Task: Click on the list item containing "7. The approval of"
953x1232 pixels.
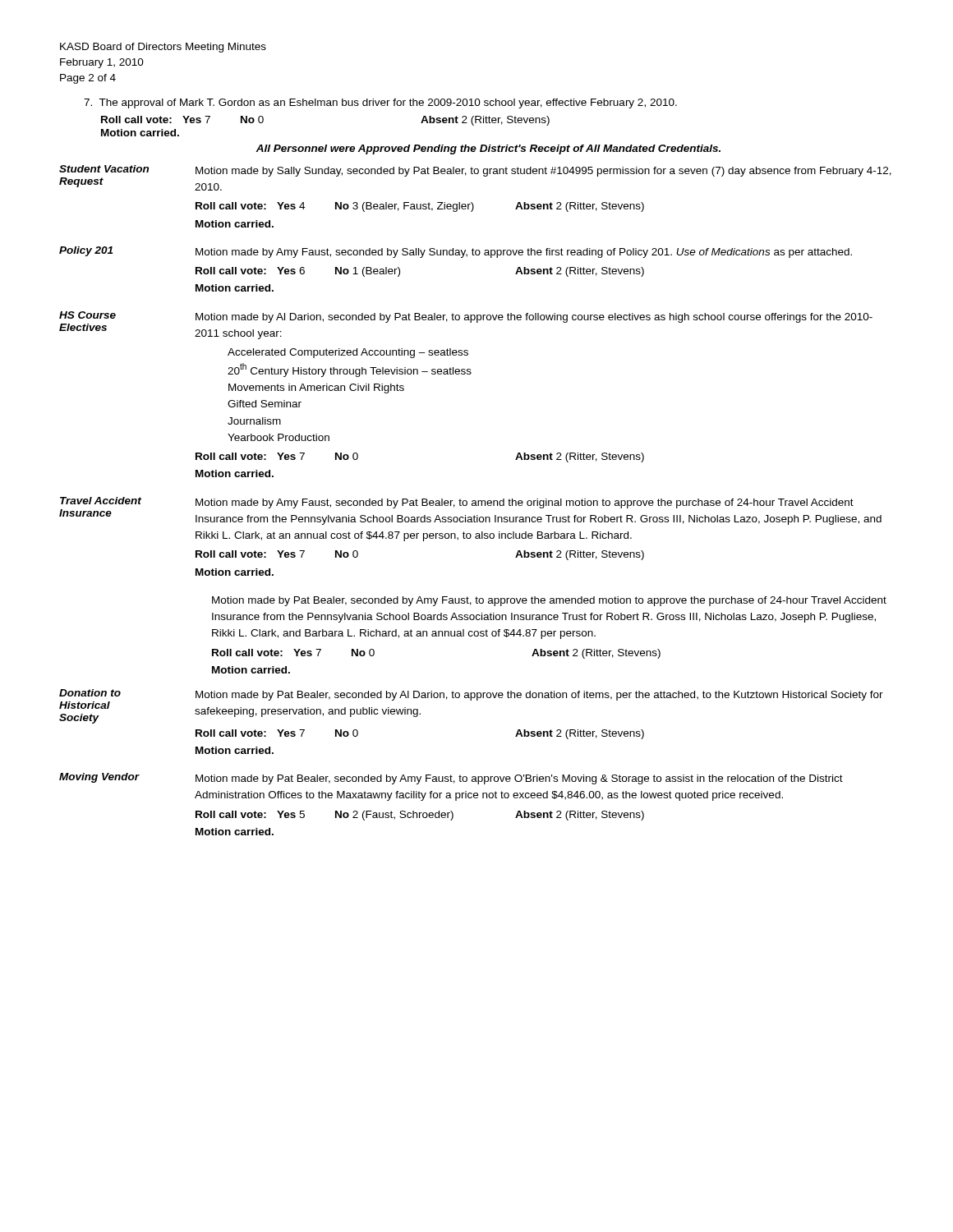Action: point(489,124)
